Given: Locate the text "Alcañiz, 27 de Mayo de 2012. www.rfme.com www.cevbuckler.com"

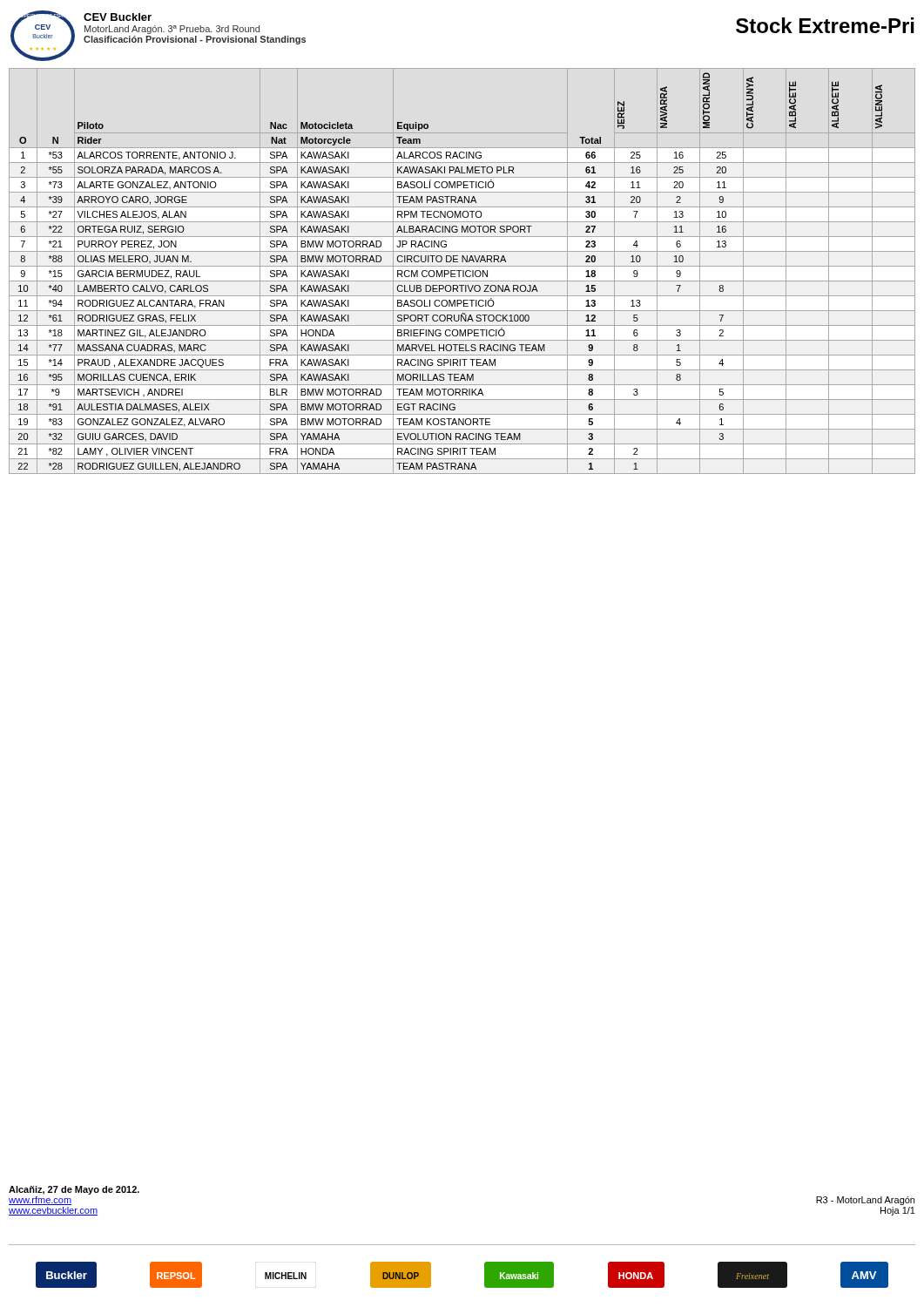Looking at the screenshot, I should 74,1200.
